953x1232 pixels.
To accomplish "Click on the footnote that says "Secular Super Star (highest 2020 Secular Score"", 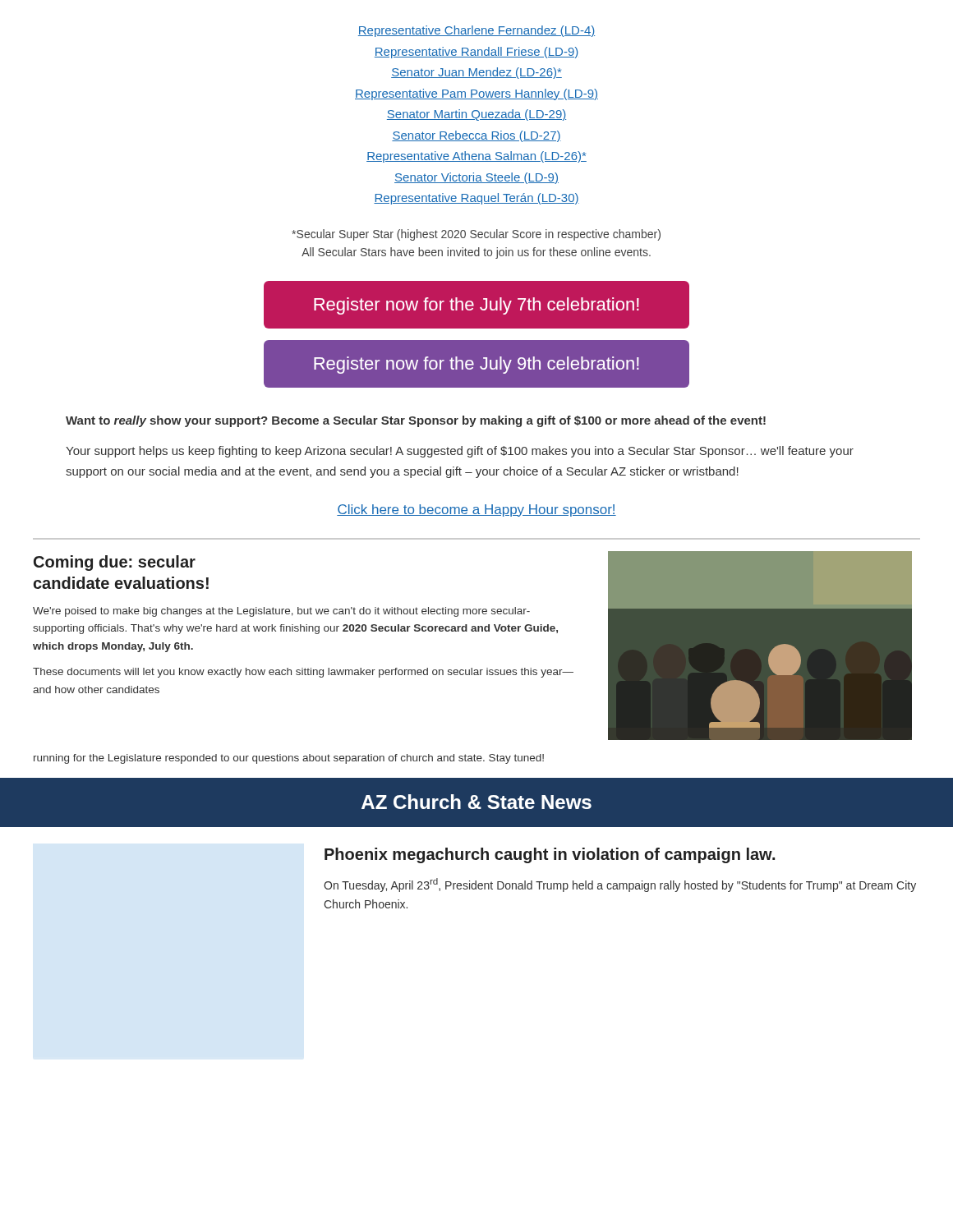I will (476, 243).
